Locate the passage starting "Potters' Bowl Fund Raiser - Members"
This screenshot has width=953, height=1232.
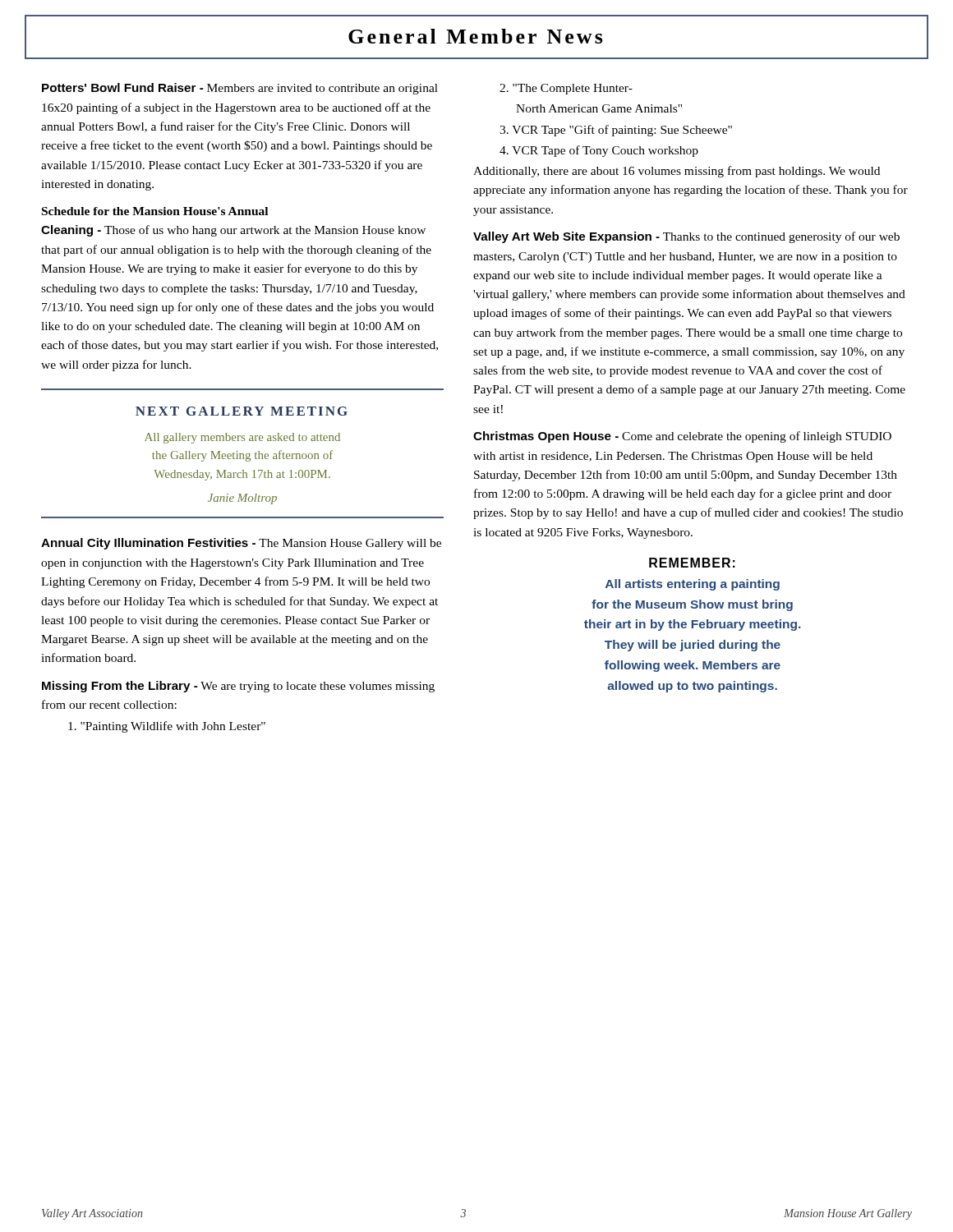pos(242,136)
